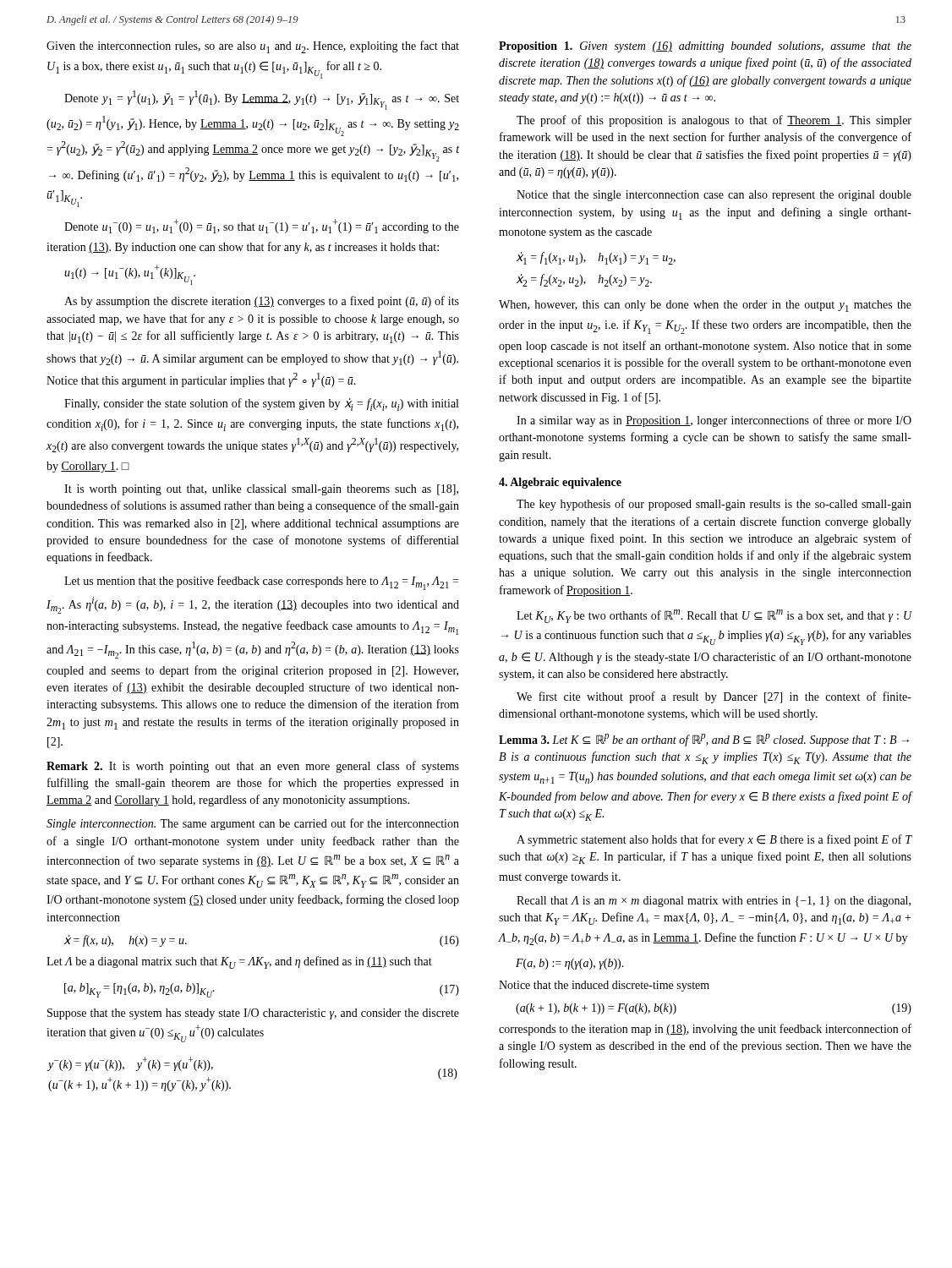Select the passage starting "As by assumption the discrete iteration (13) converges"
This screenshot has width=952, height=1268.
253,342
